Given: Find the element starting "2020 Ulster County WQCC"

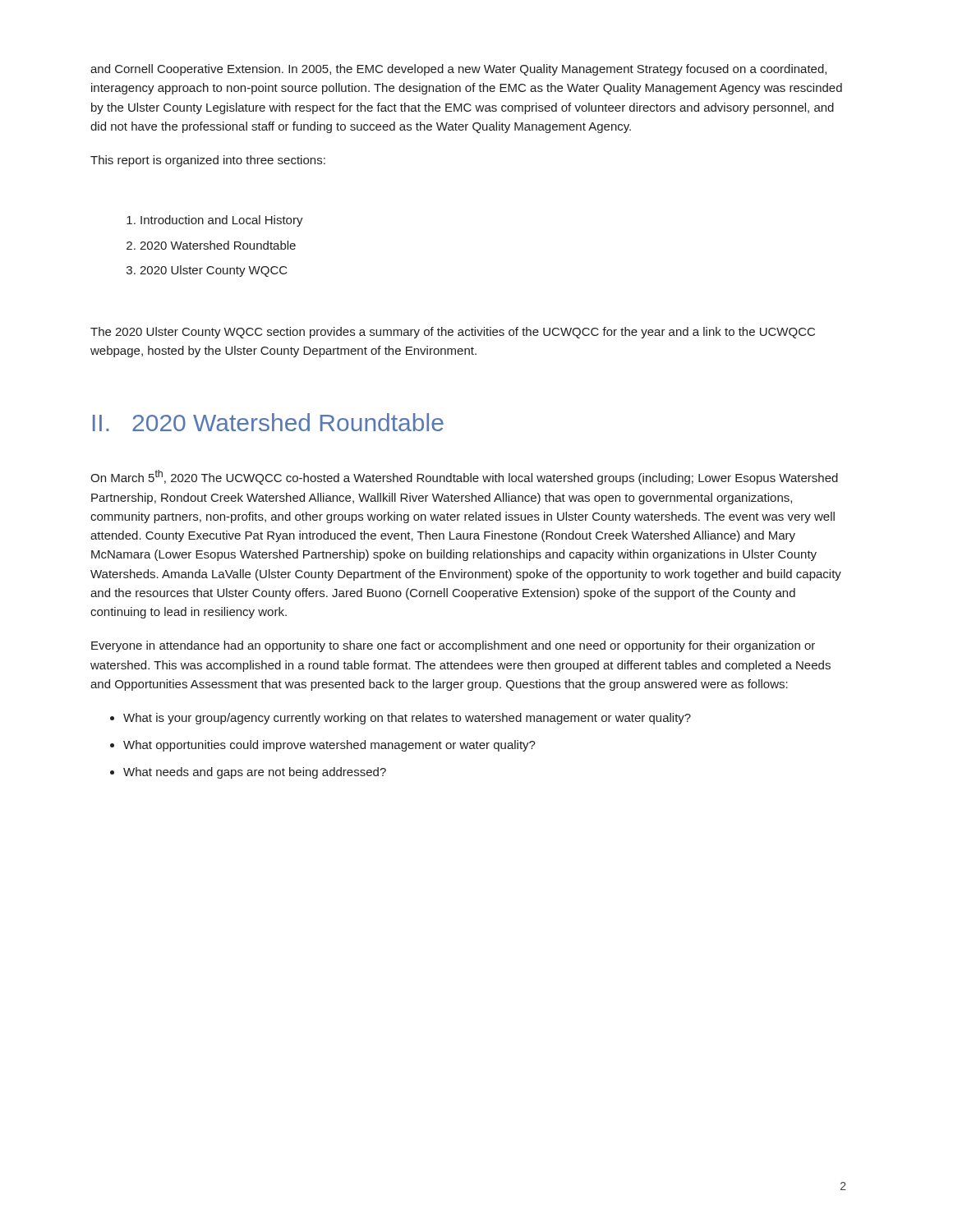Looking at the screenshot, I should (214, 271).
